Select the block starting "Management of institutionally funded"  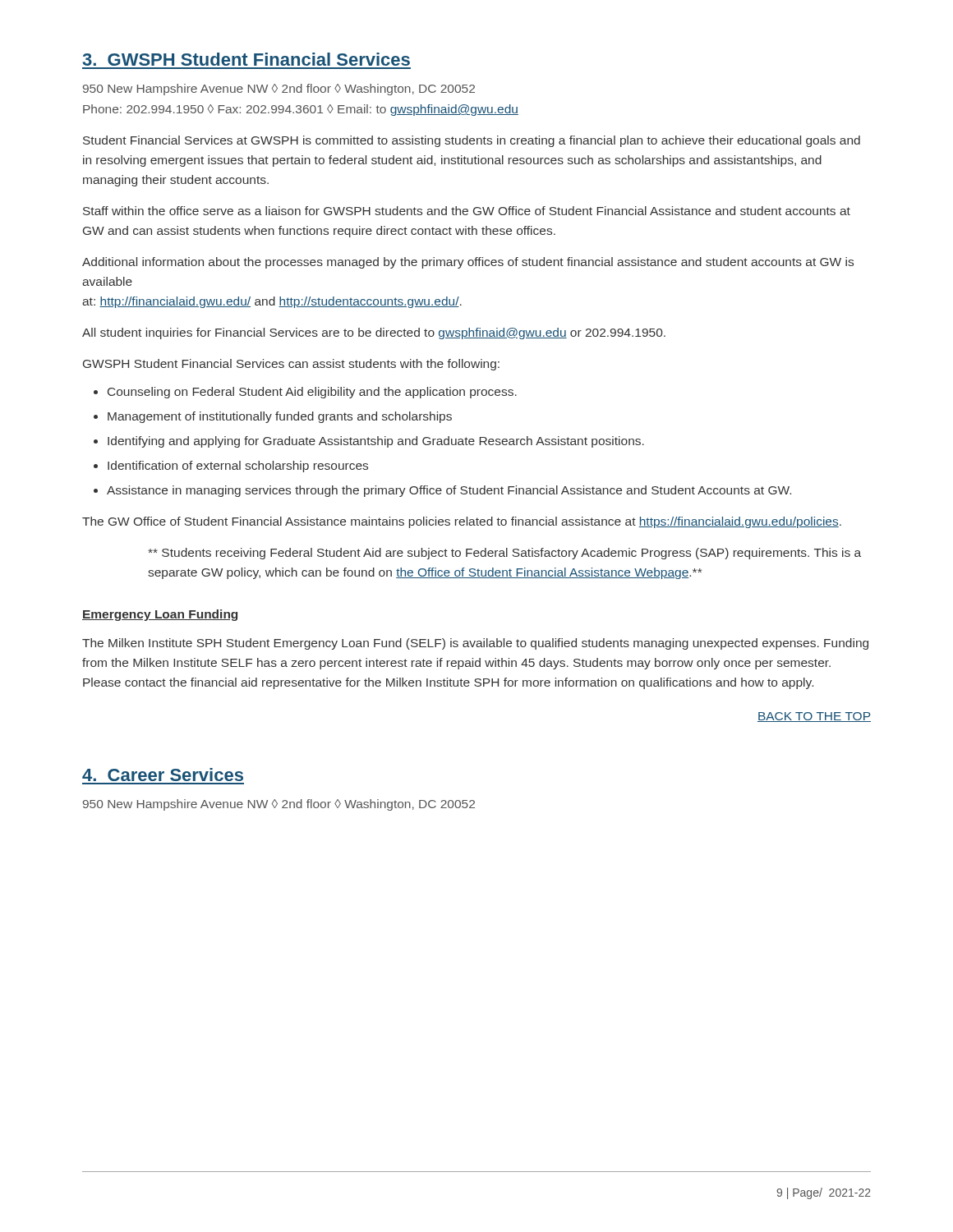point(280,416)
